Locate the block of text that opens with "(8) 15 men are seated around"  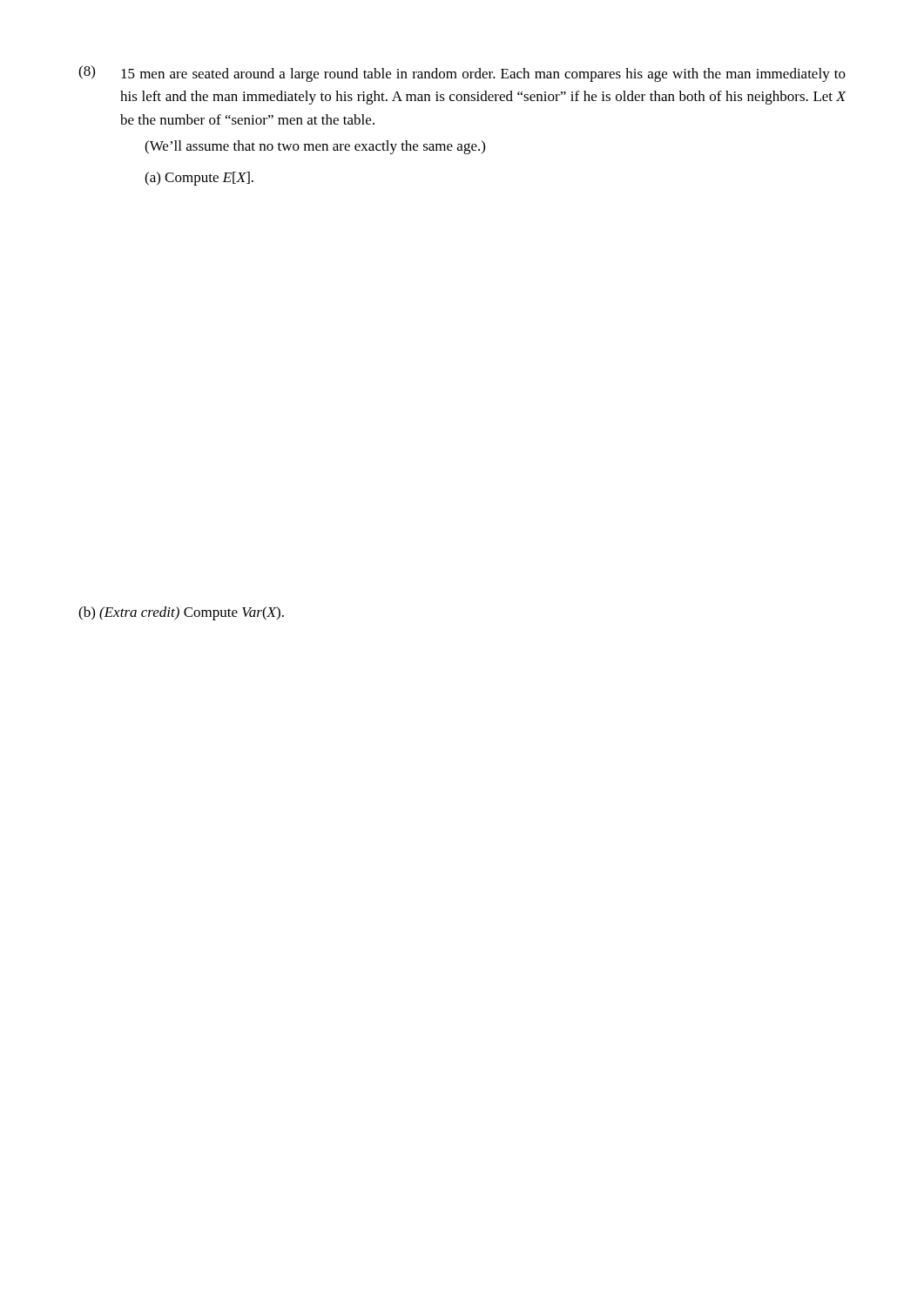point(462,74)
